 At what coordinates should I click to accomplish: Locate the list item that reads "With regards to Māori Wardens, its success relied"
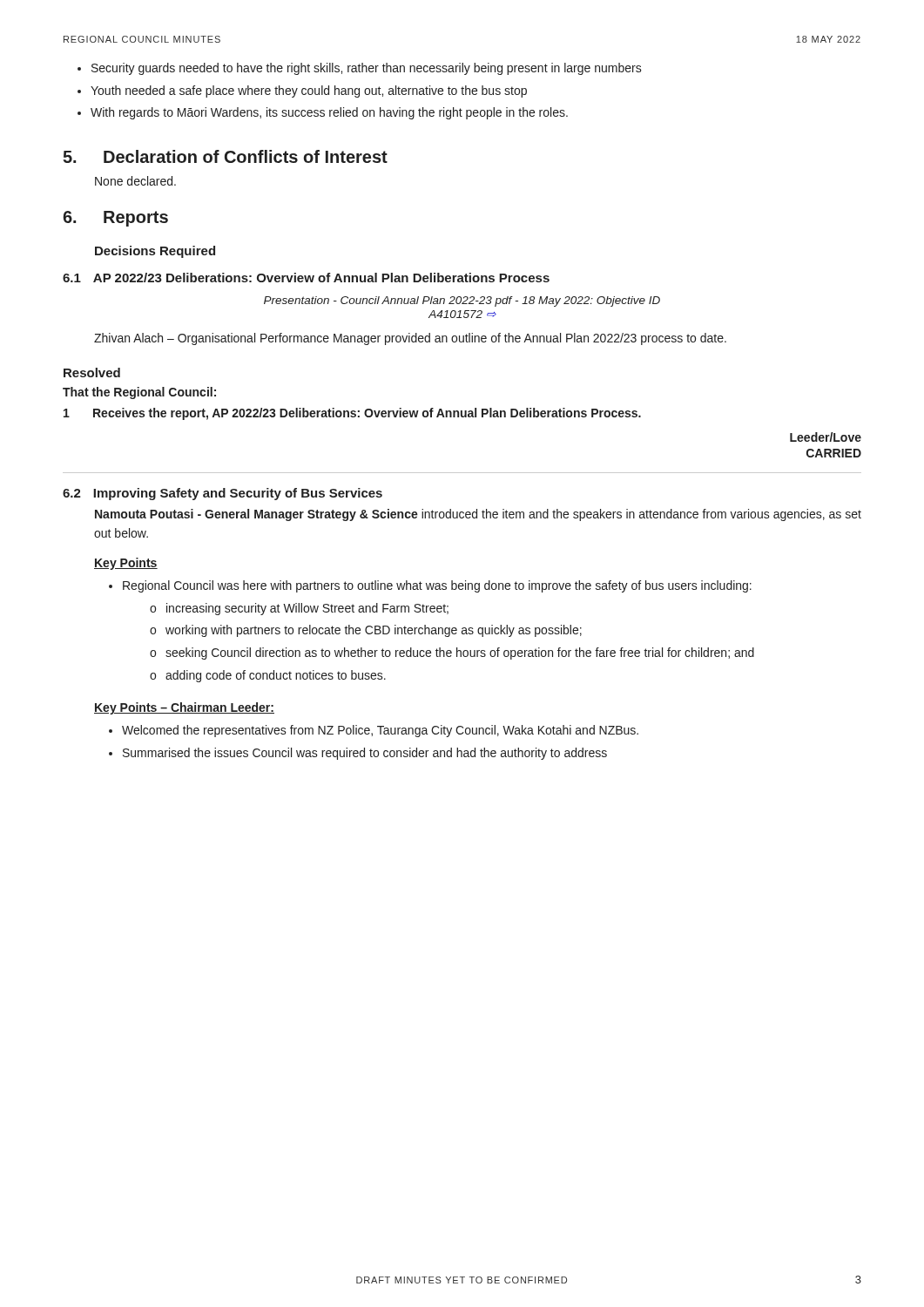click(330, 113)
